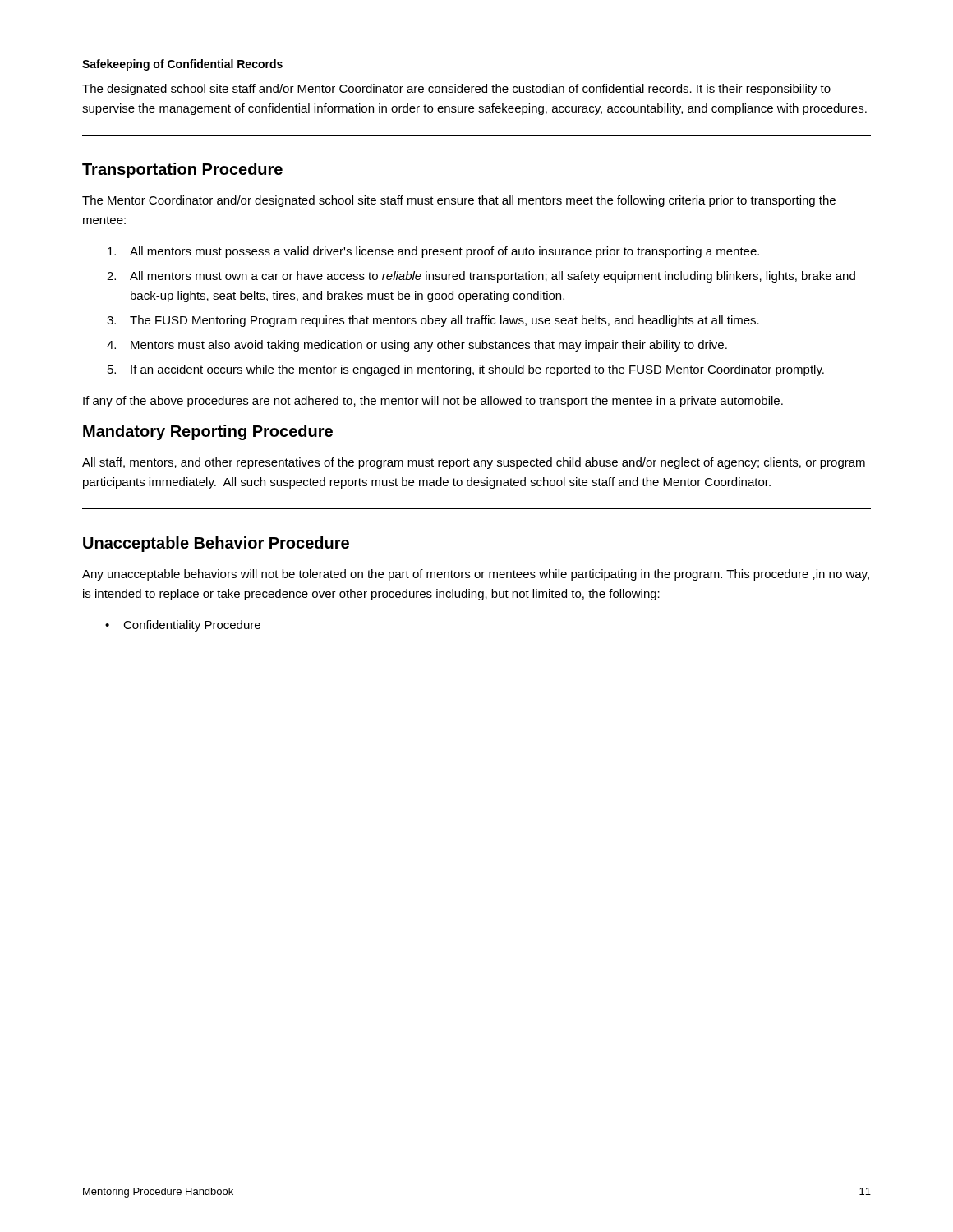953x1232 pixels.
Task: Where is the passage that starts "2. All mentors must own a car or"?
Action: pos(489,286)
